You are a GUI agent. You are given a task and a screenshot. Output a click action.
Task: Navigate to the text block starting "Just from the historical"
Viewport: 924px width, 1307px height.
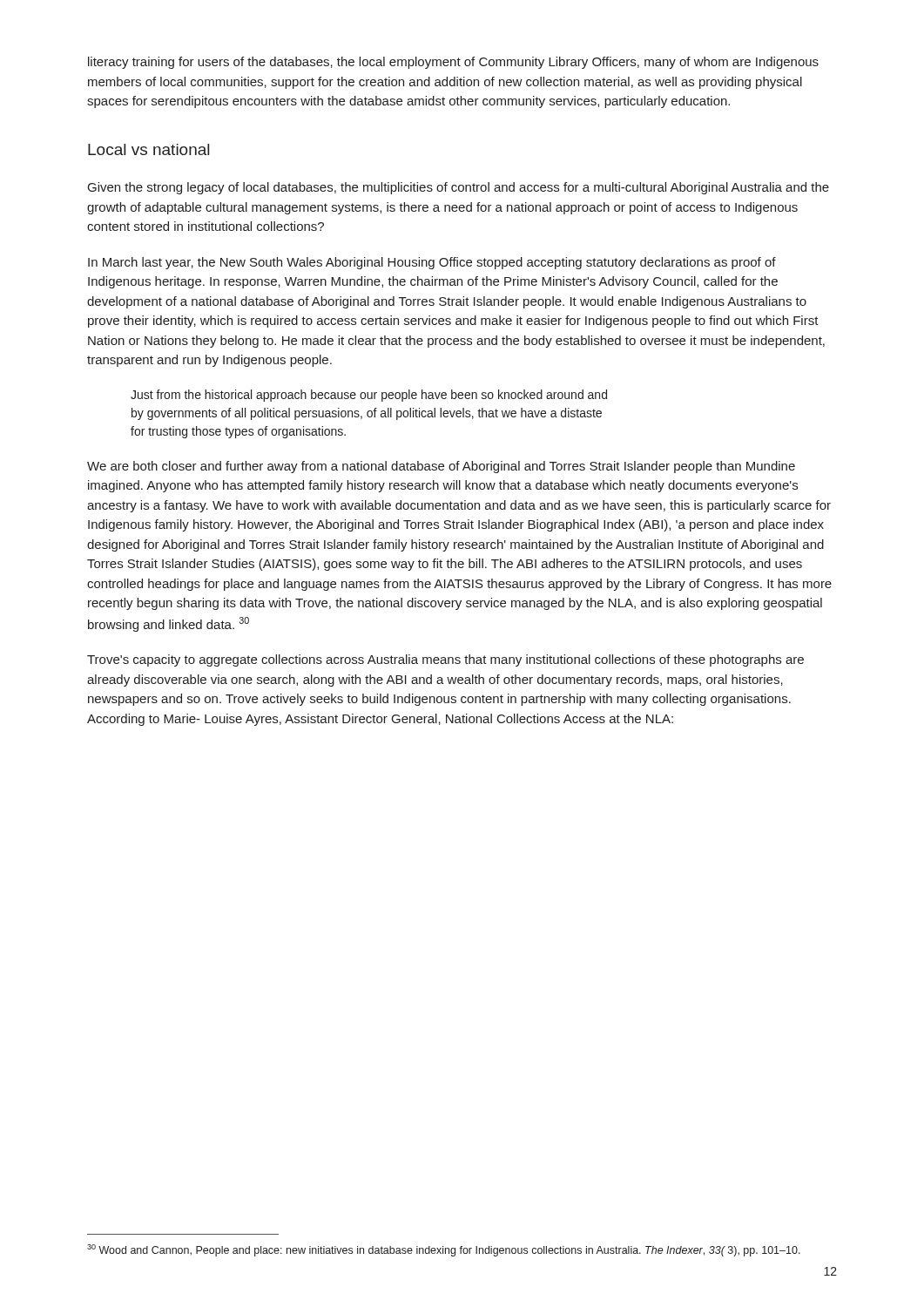pos(369,413)
